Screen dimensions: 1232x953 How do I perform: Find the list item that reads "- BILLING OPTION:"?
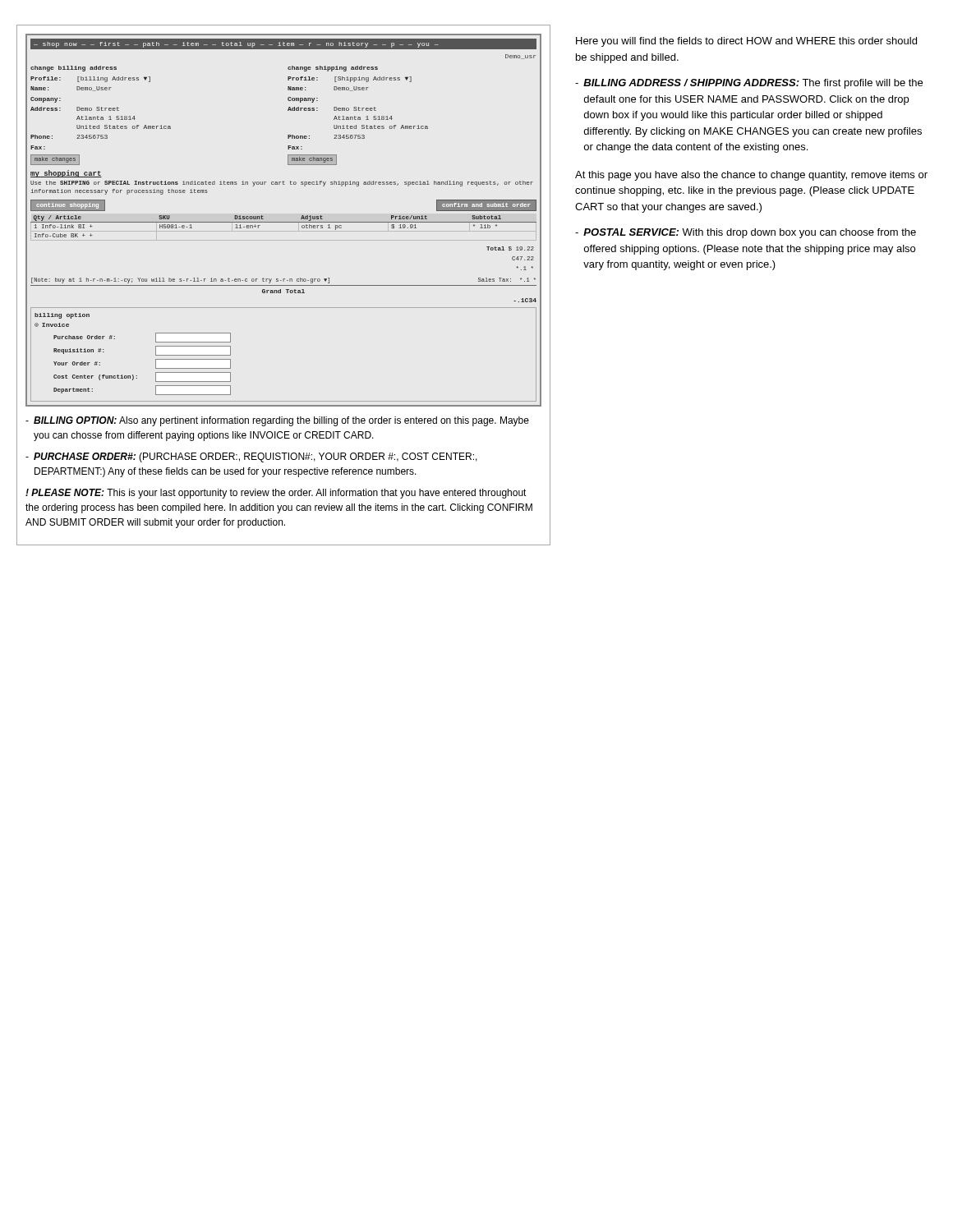pyautogui.click(x=283, y=428)
